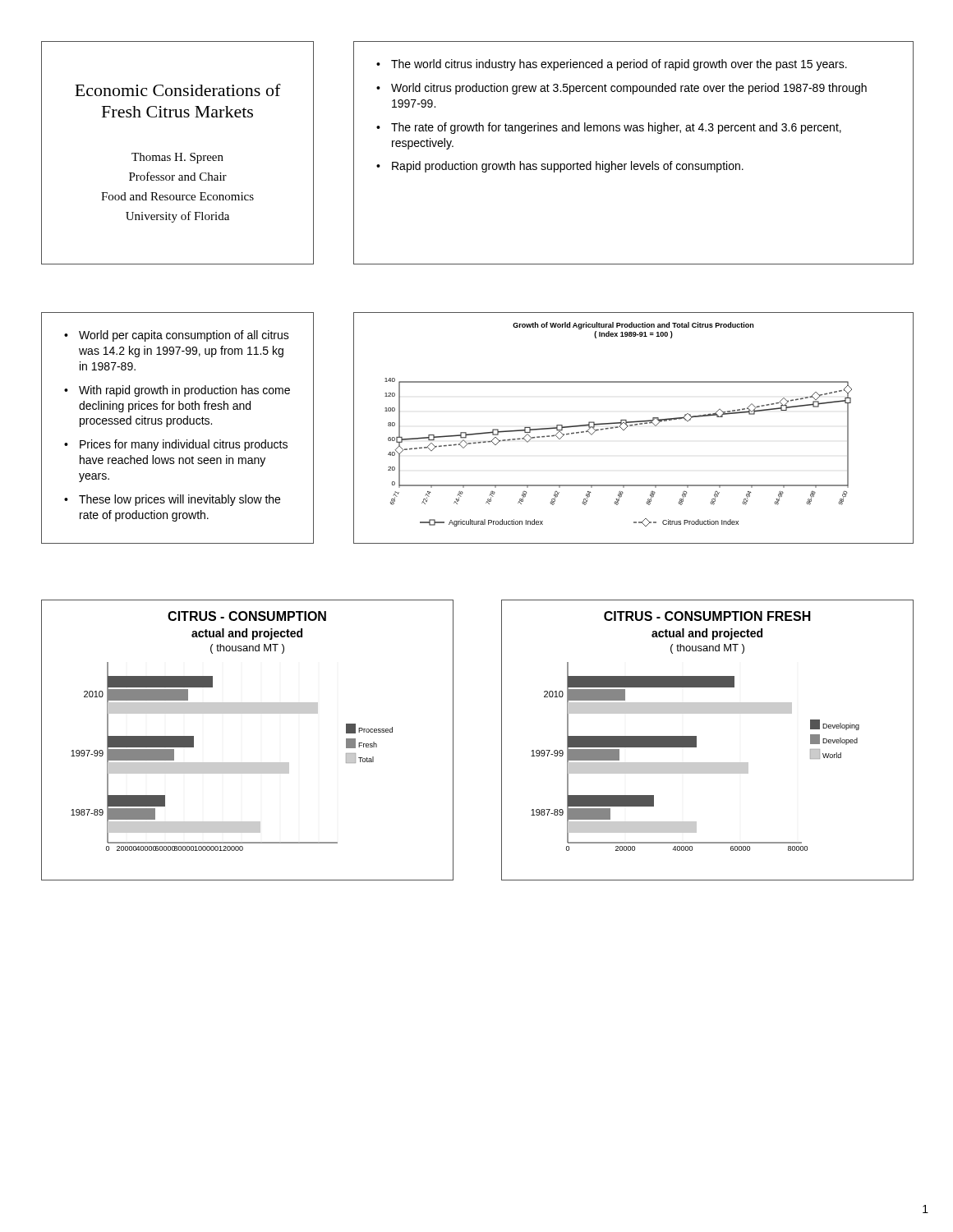Point to the block starting "•World per capita consumption of"
This screenshot has height=1232, width=953.
click(x=179, y=351)
